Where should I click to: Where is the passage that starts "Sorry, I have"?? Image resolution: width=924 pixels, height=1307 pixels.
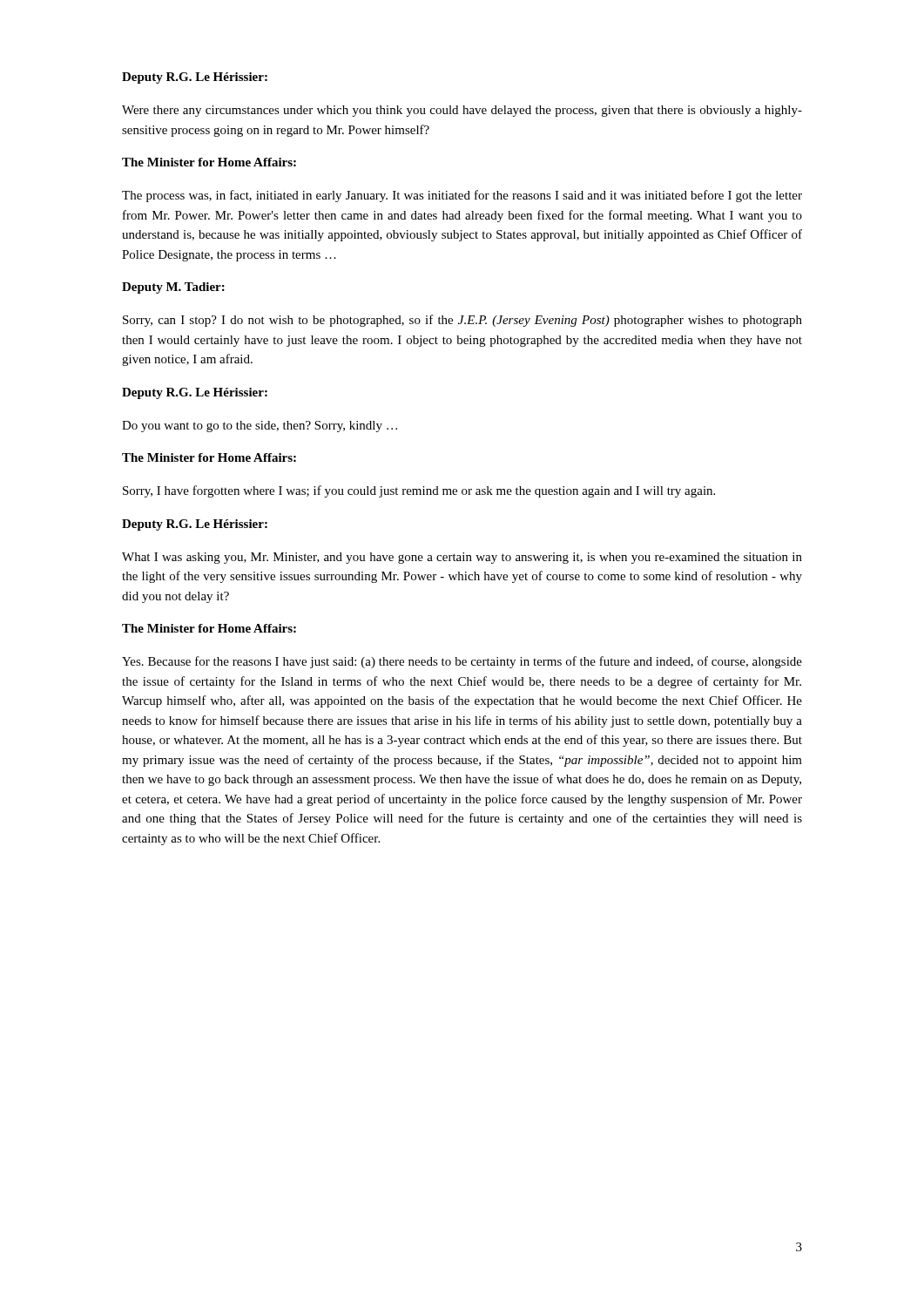click(x=462, y=491)
